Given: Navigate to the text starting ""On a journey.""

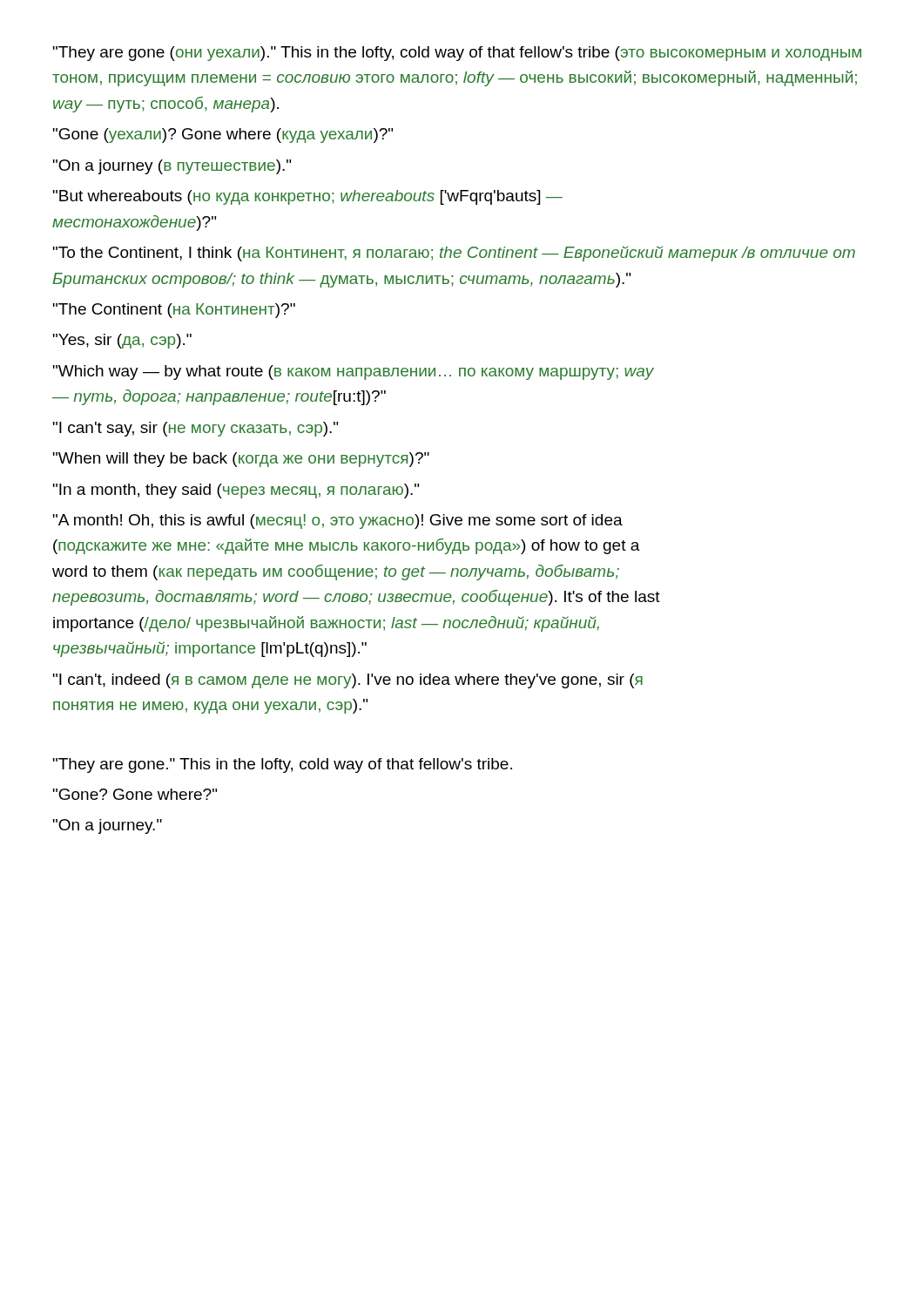Looking at the screenshot, I should point(107,825).
